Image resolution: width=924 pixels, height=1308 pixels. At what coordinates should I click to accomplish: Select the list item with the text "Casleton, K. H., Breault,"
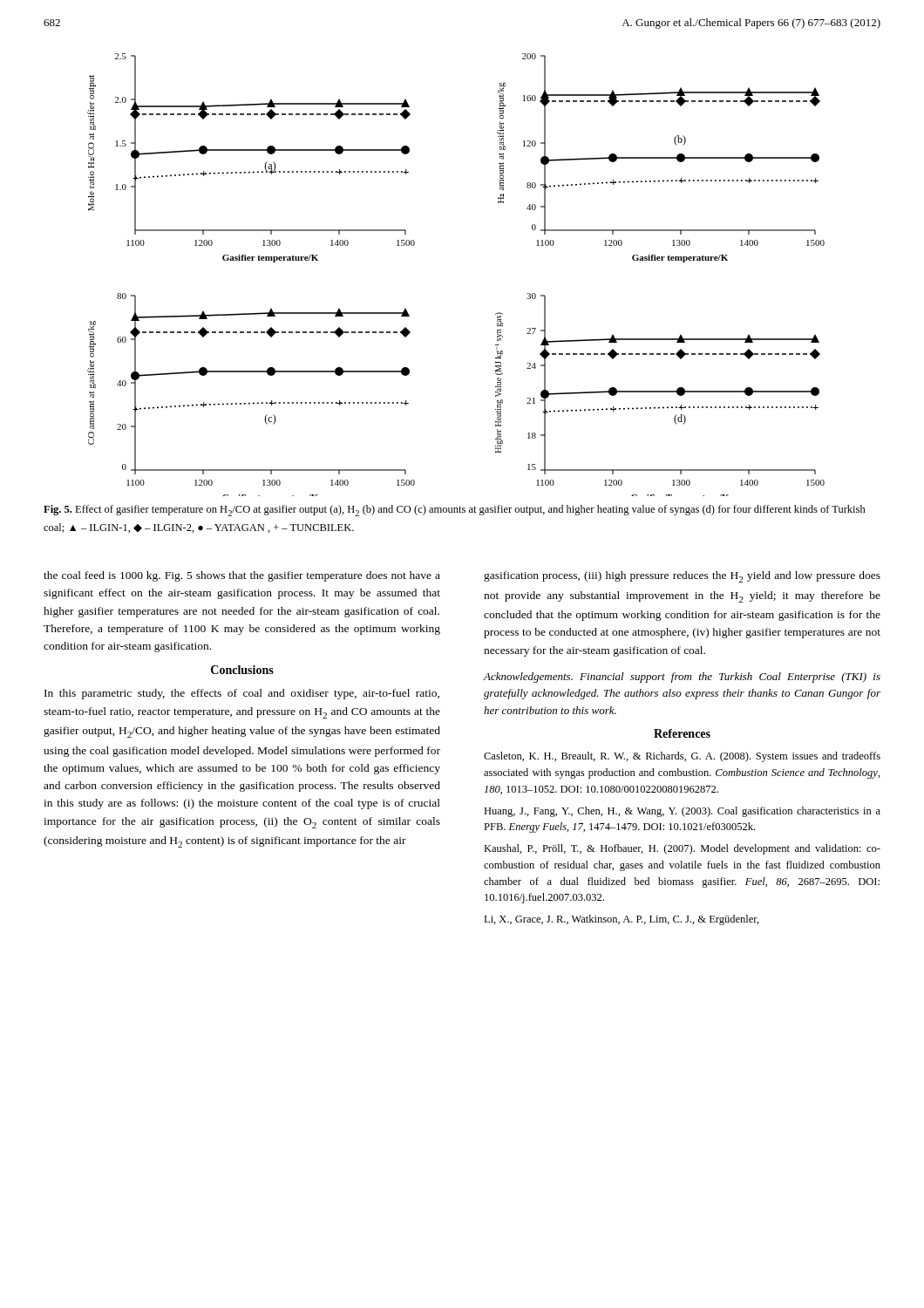click(682, 773)
